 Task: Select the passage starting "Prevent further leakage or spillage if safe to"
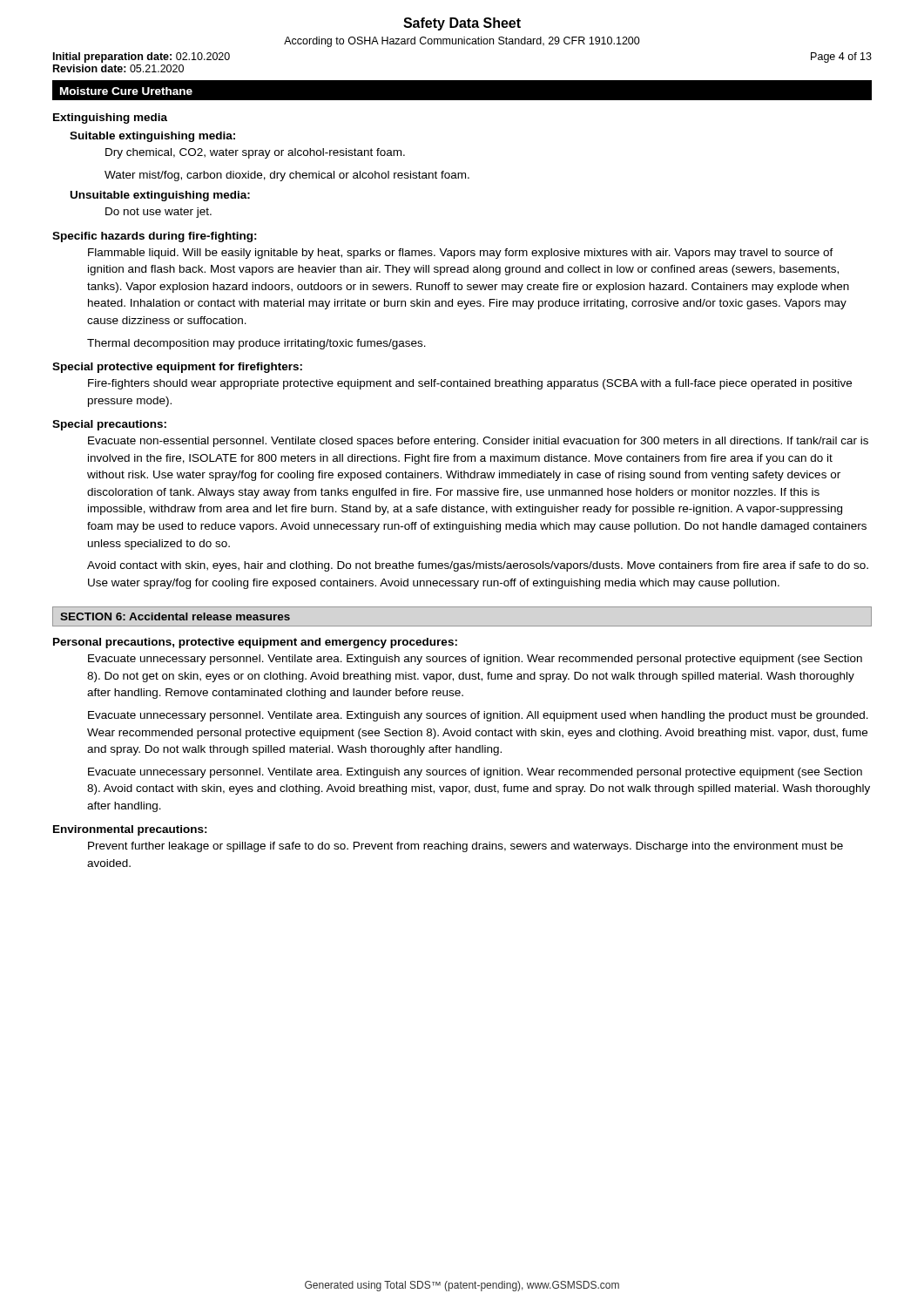tap(462, 855)
